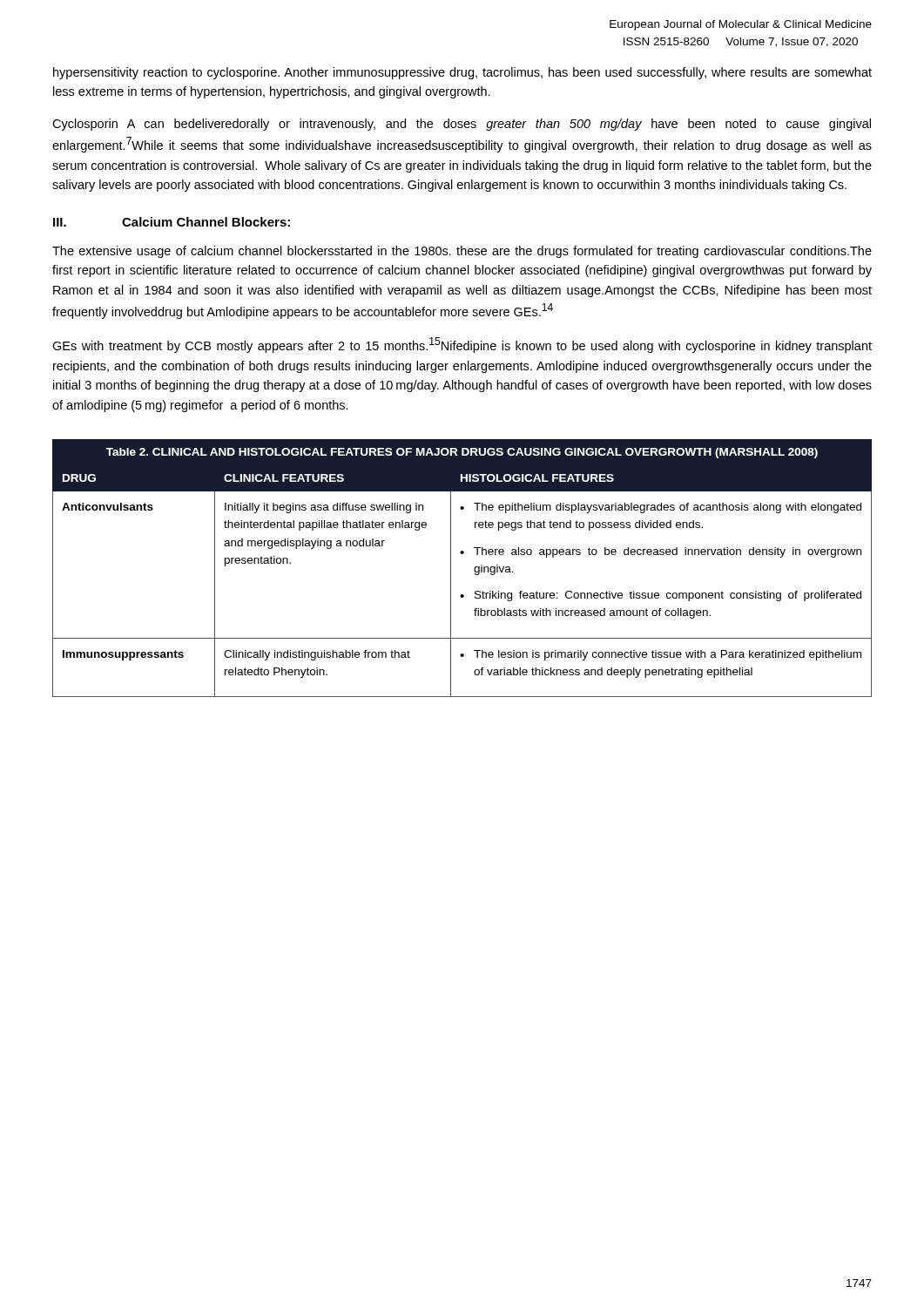Select the text block that reads "Cyclosporin A can"
924x1307 pixels.
(462, 154)
